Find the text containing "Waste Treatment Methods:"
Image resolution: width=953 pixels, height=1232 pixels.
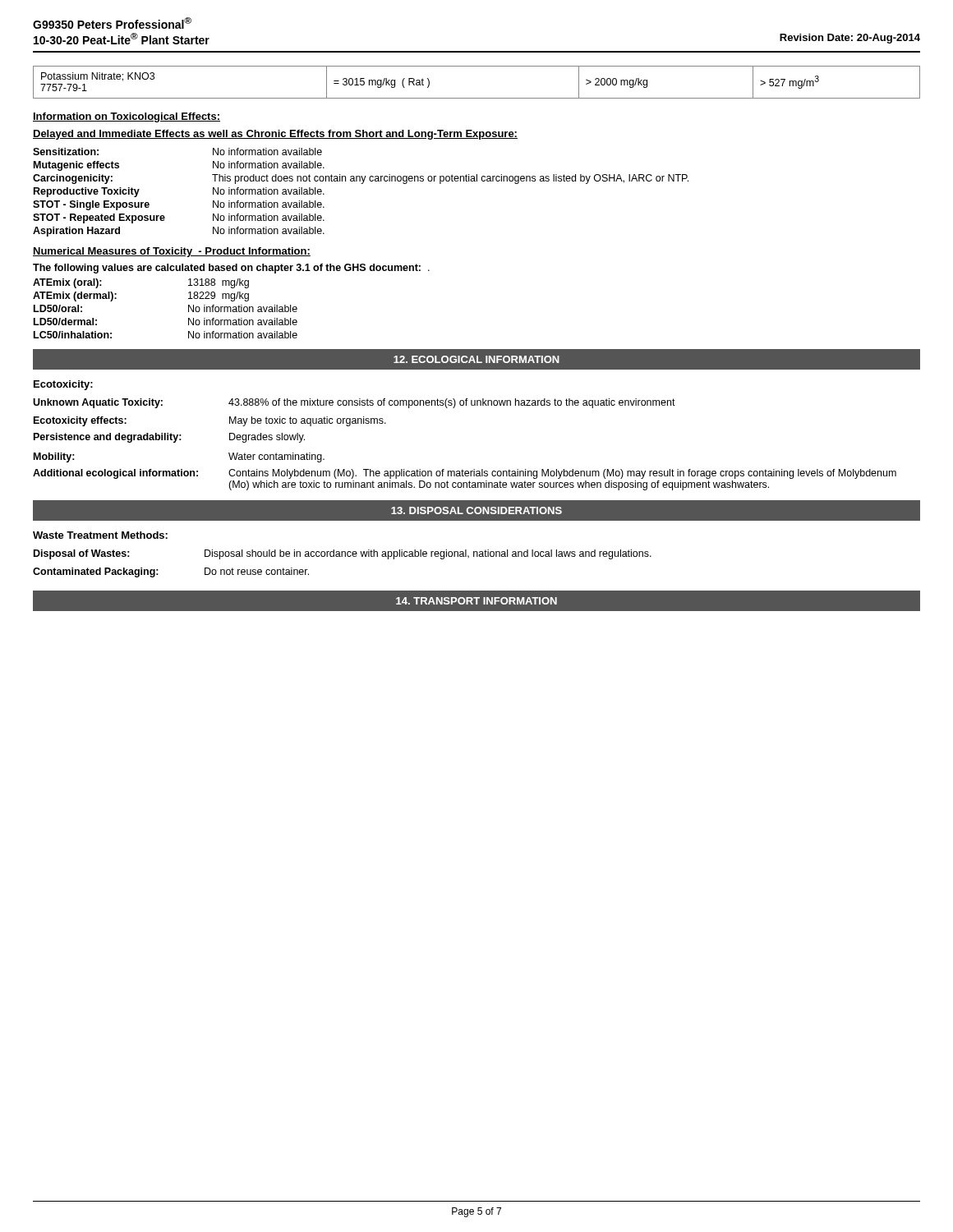[101, 535]
